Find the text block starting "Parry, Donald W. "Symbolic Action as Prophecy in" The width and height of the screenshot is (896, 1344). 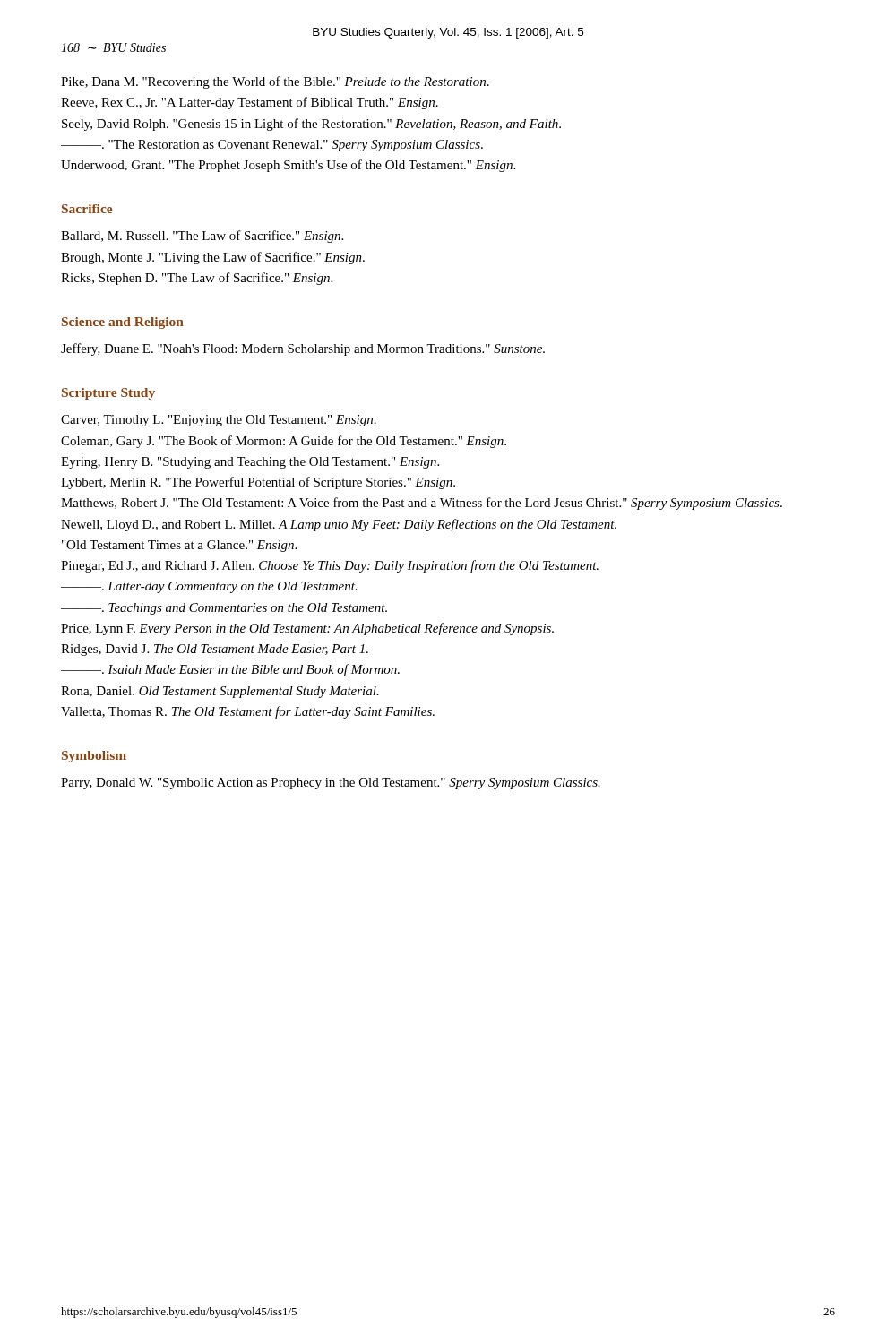[x=331, y=782]
